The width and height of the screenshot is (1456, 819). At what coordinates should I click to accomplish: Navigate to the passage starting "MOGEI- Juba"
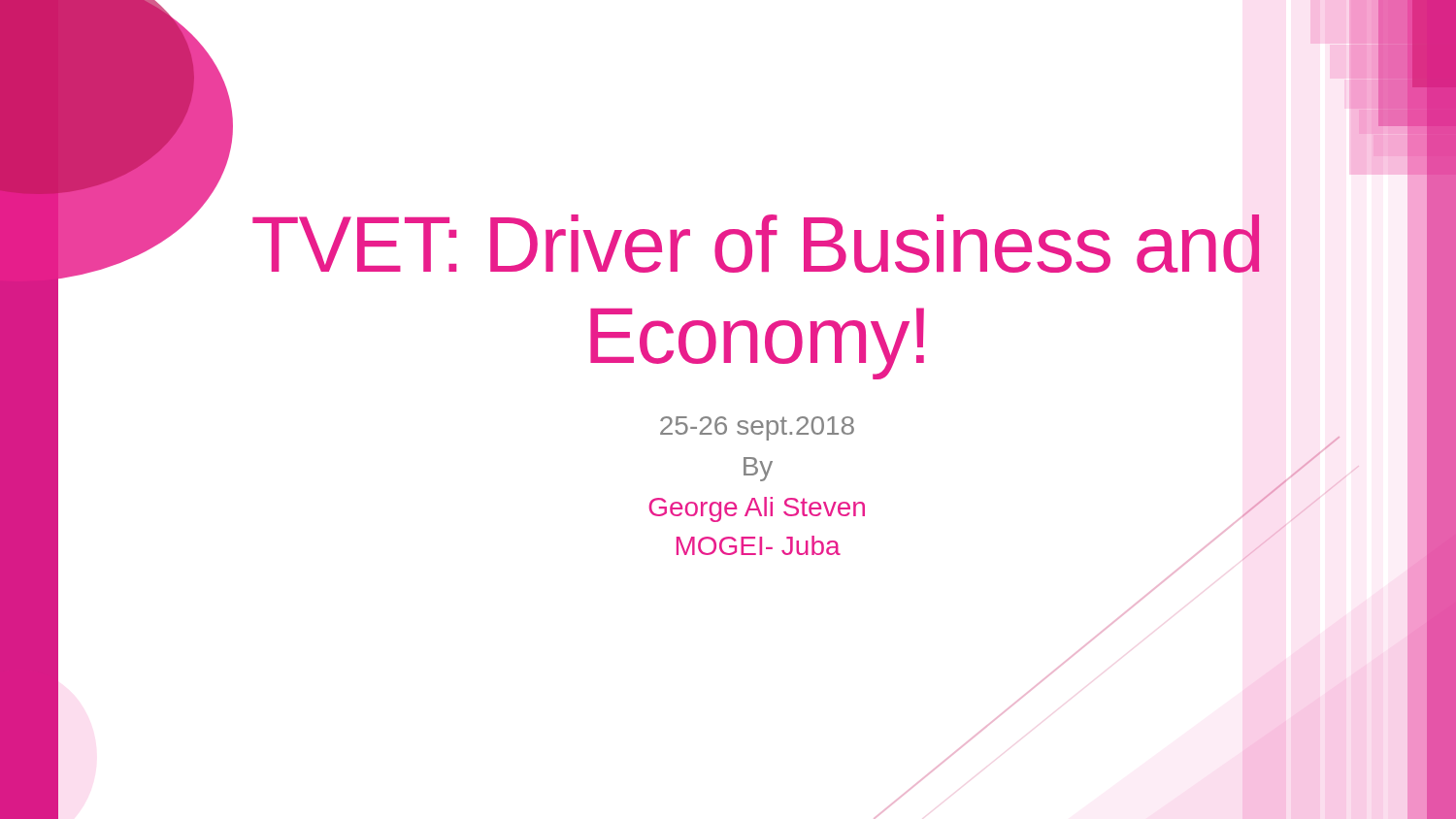coord(757,546)
